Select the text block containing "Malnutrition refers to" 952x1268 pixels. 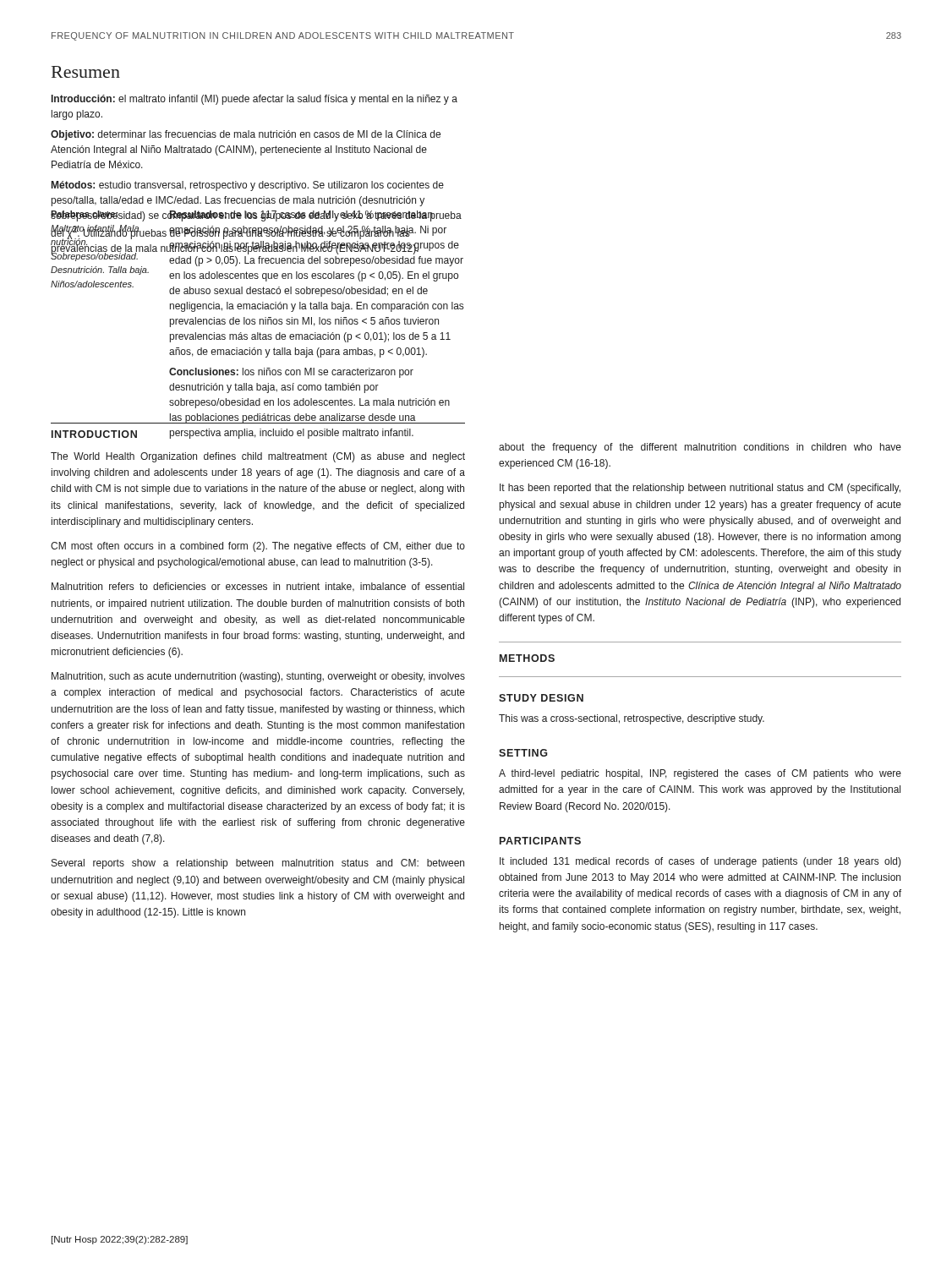(258, 619)
